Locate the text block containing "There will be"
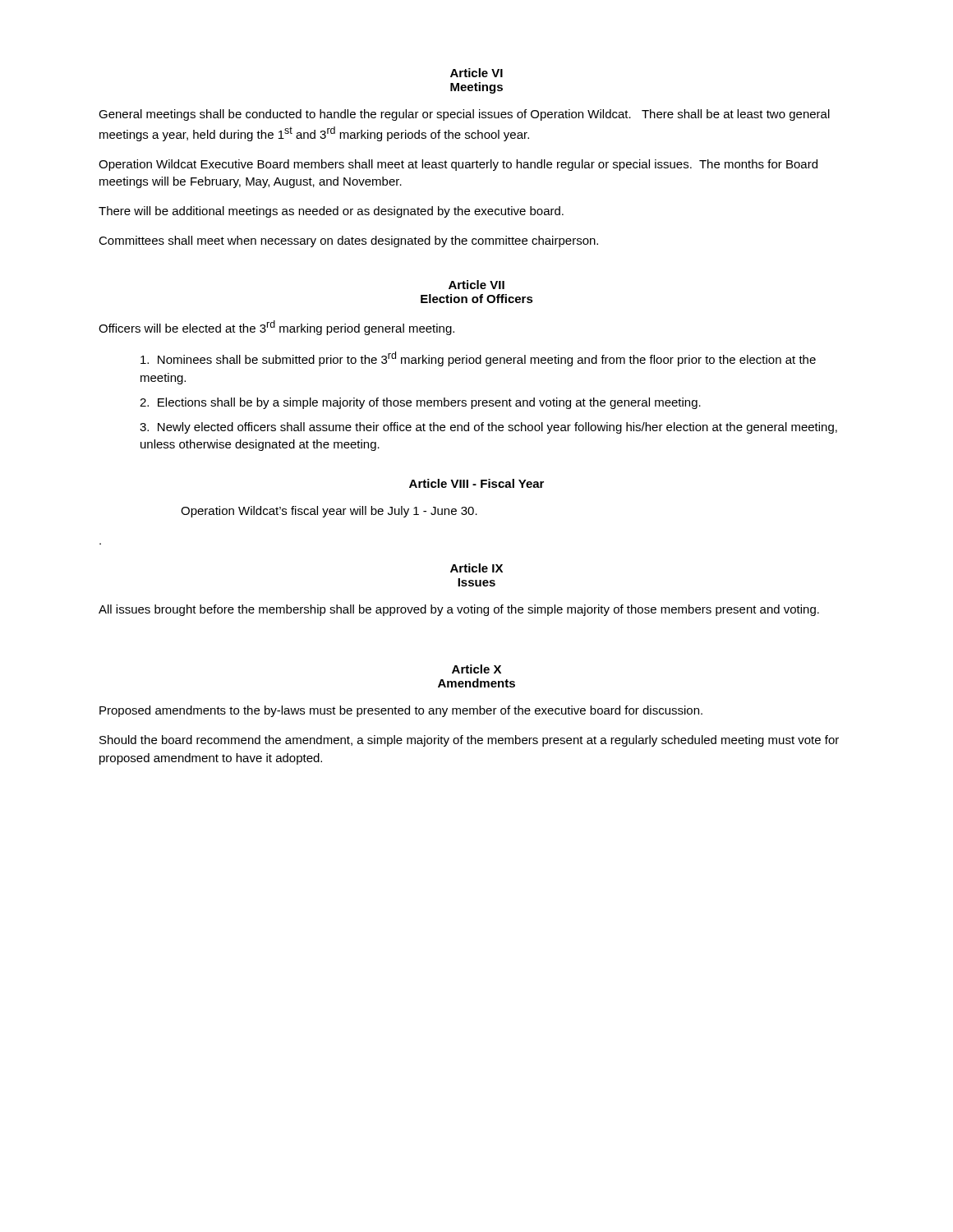Viewport: 953px width, 1232px height. point(332,211)
